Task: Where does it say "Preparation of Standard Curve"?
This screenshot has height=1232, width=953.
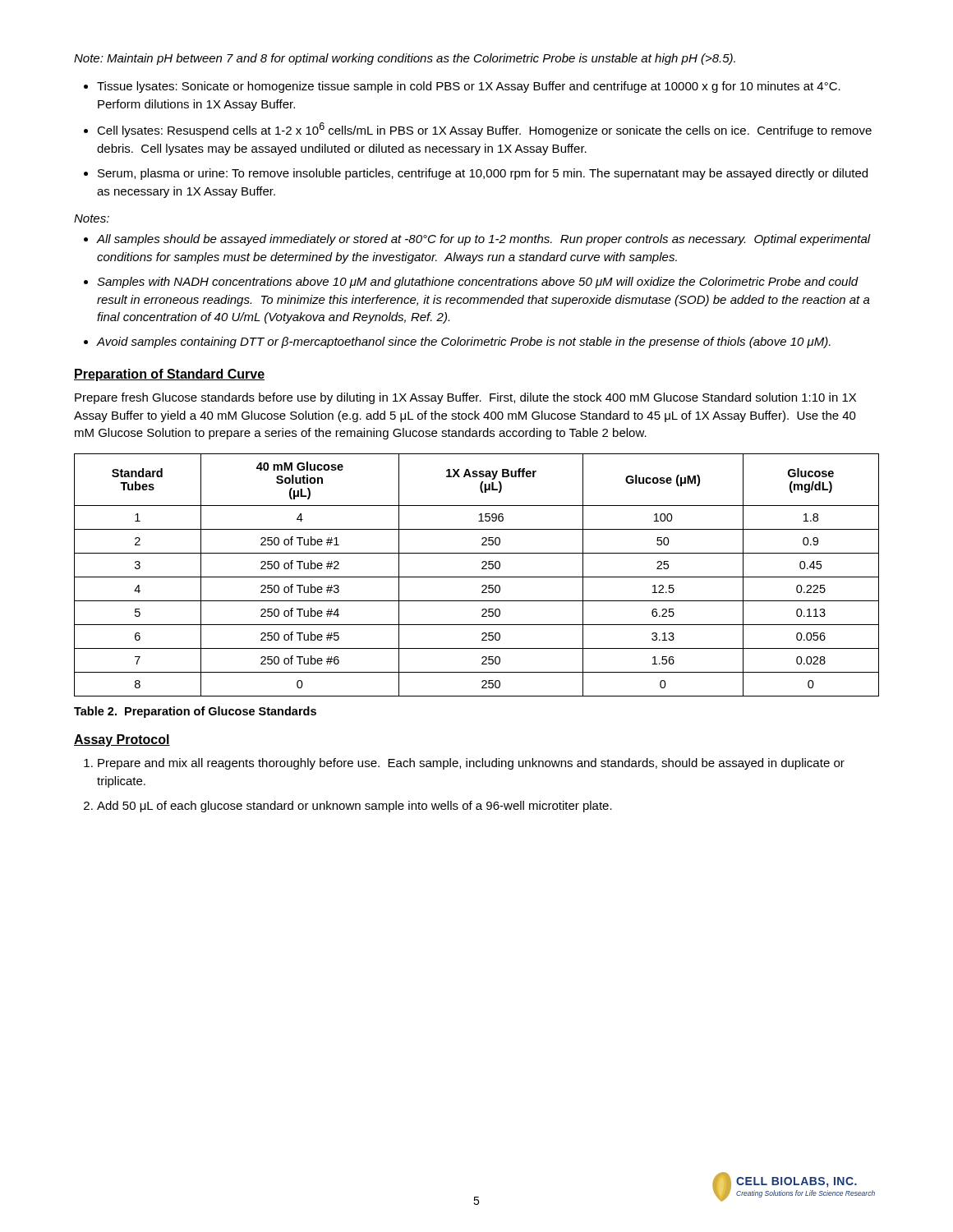Action: click(x=169, y=374)
